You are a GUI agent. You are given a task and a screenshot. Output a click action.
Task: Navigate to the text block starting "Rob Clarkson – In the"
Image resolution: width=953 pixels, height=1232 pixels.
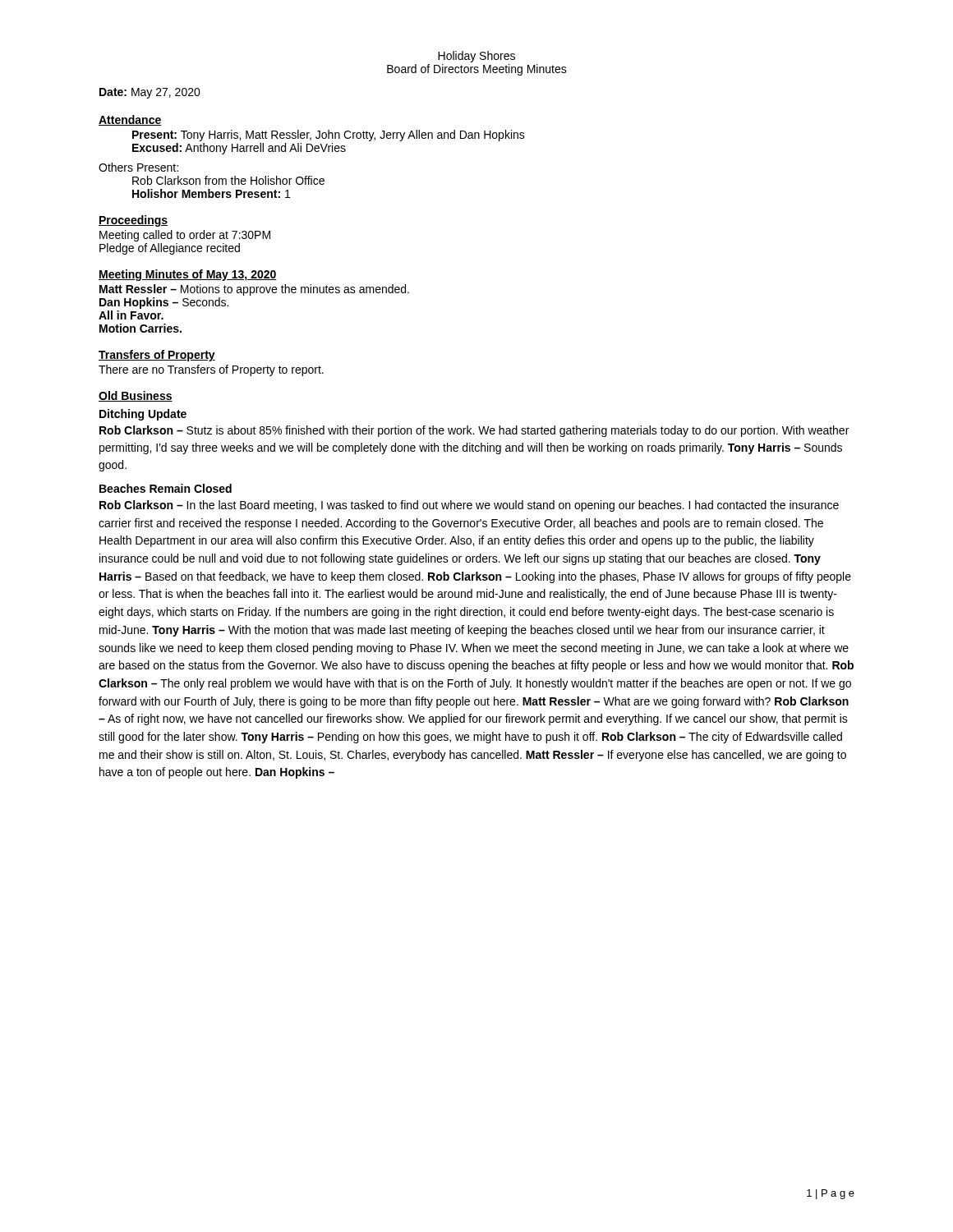[476, 639]
